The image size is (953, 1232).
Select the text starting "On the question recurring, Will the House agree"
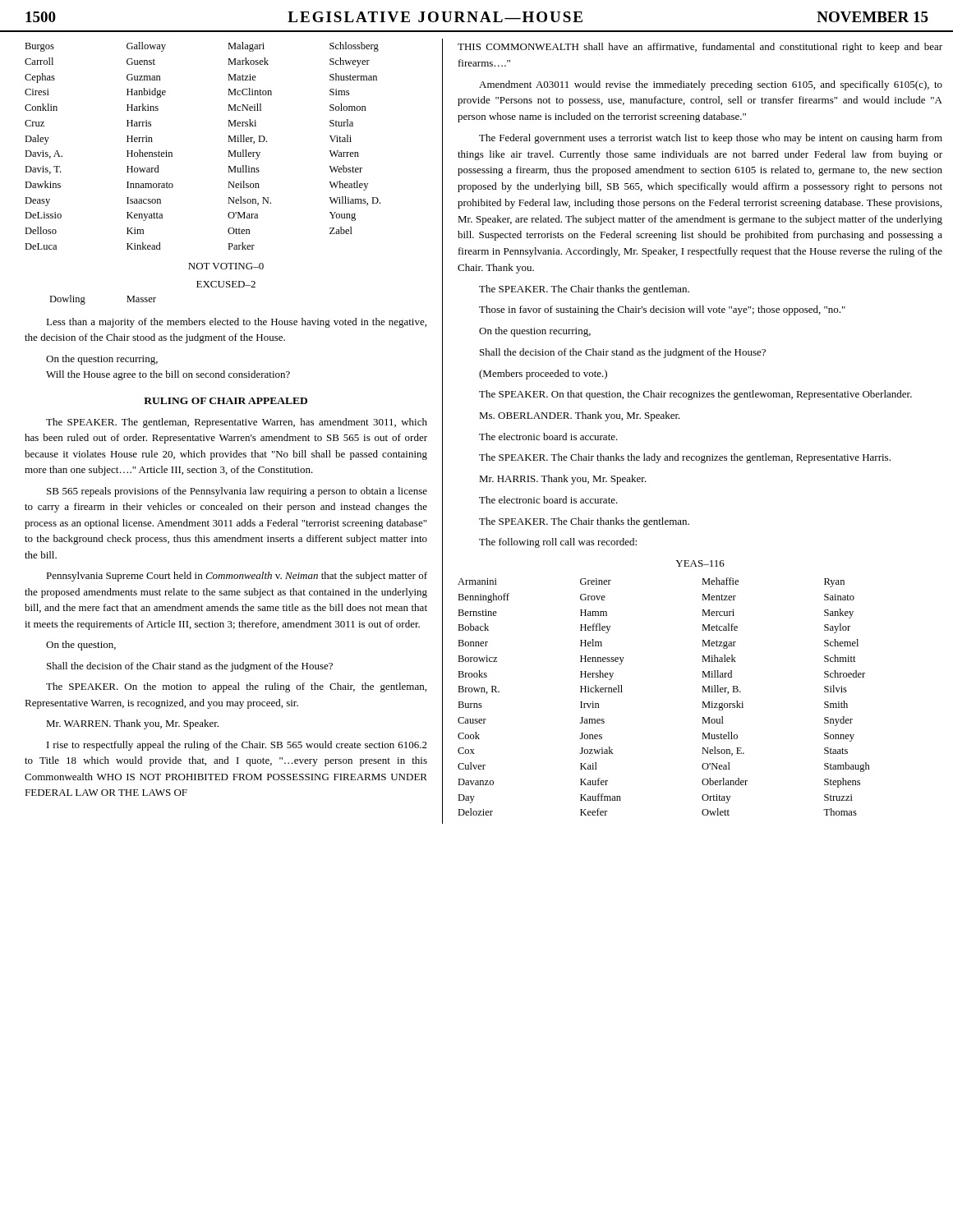[x=237, y=366]
